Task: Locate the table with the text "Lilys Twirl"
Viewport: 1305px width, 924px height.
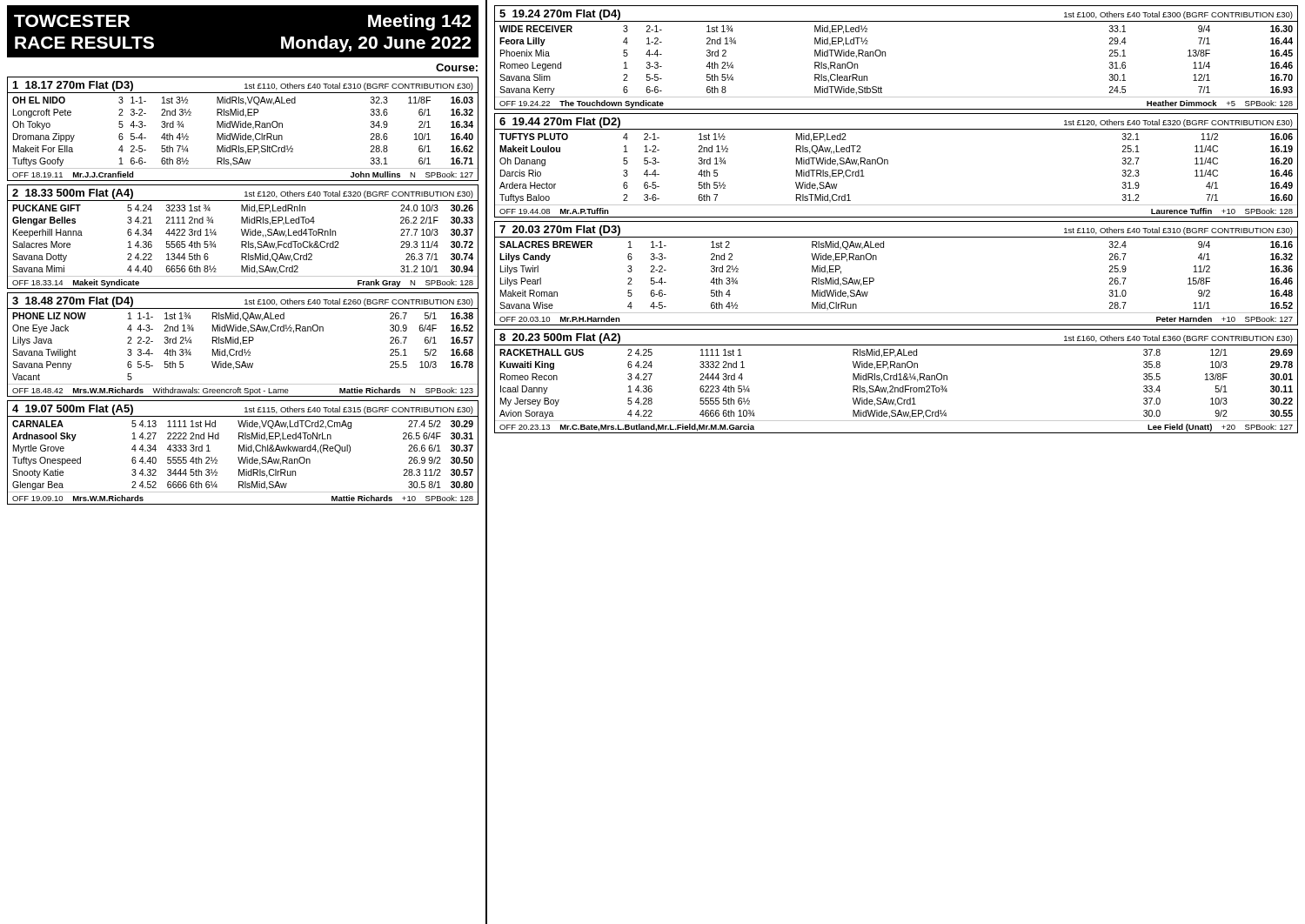Action: [896, 273]
